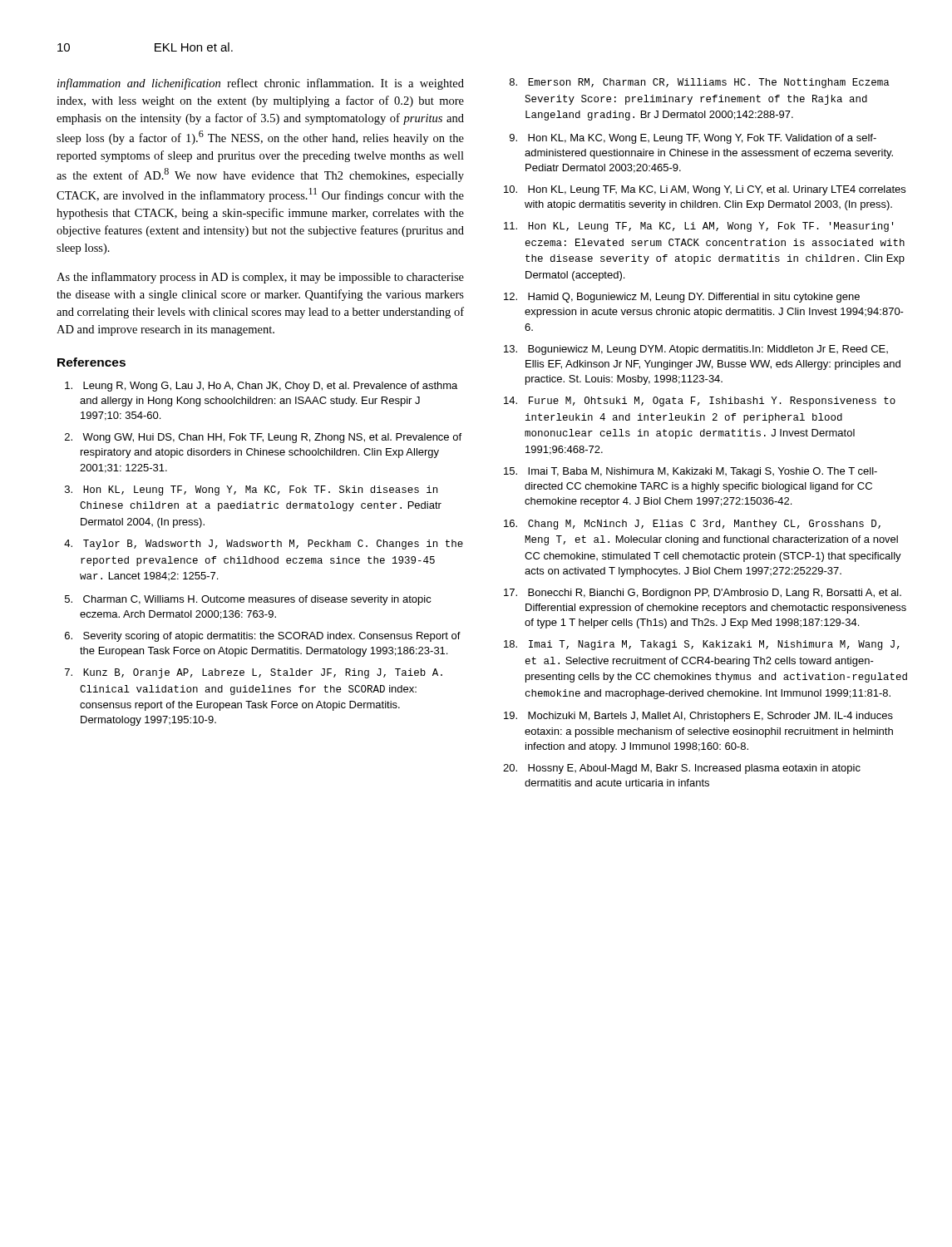Point to the block starting "4. Taylor B, Wadsworth"

click(x=260, y=559)
